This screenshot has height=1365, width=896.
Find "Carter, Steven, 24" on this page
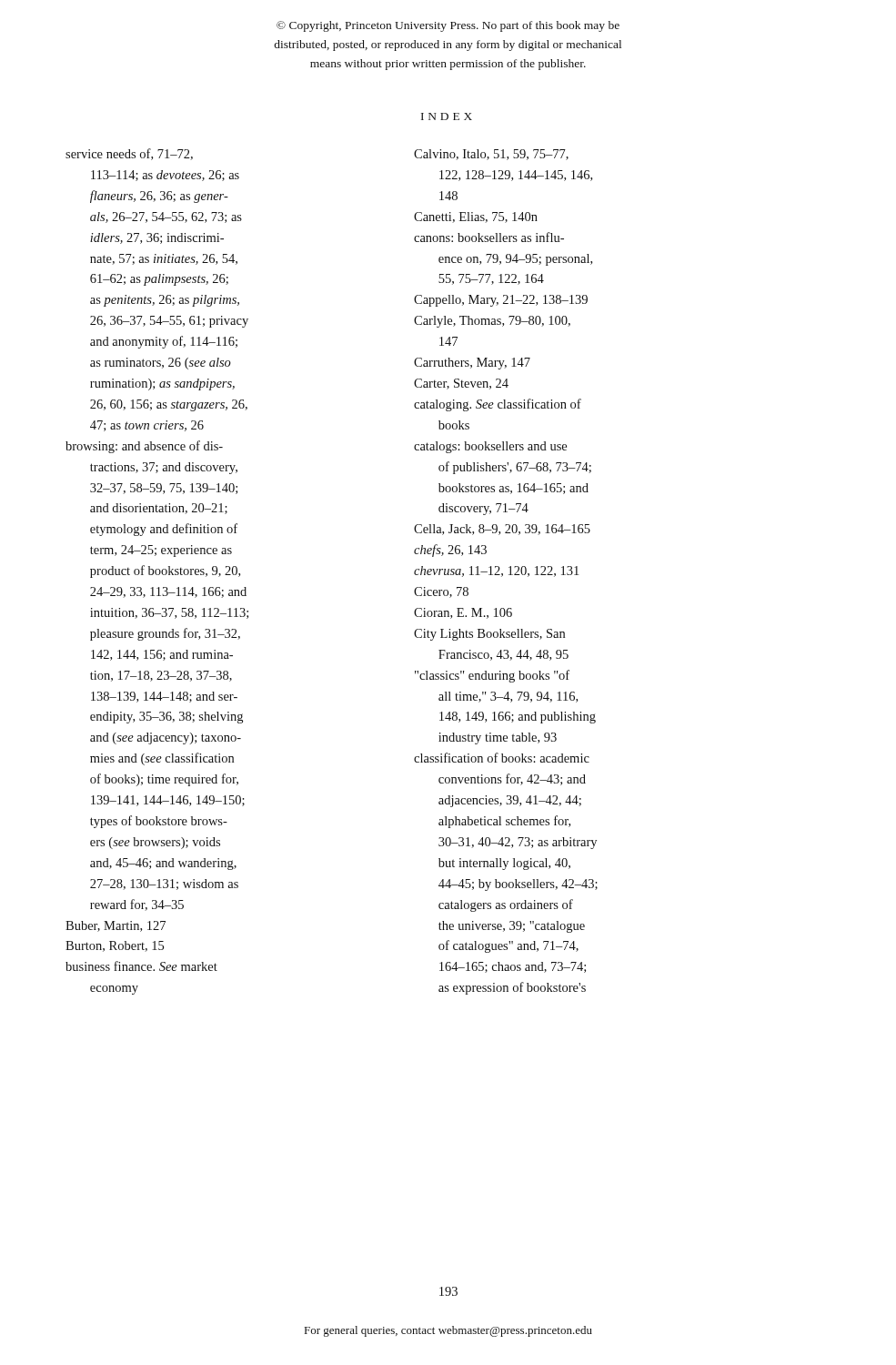pyautogui.click(x=461, y=384)
